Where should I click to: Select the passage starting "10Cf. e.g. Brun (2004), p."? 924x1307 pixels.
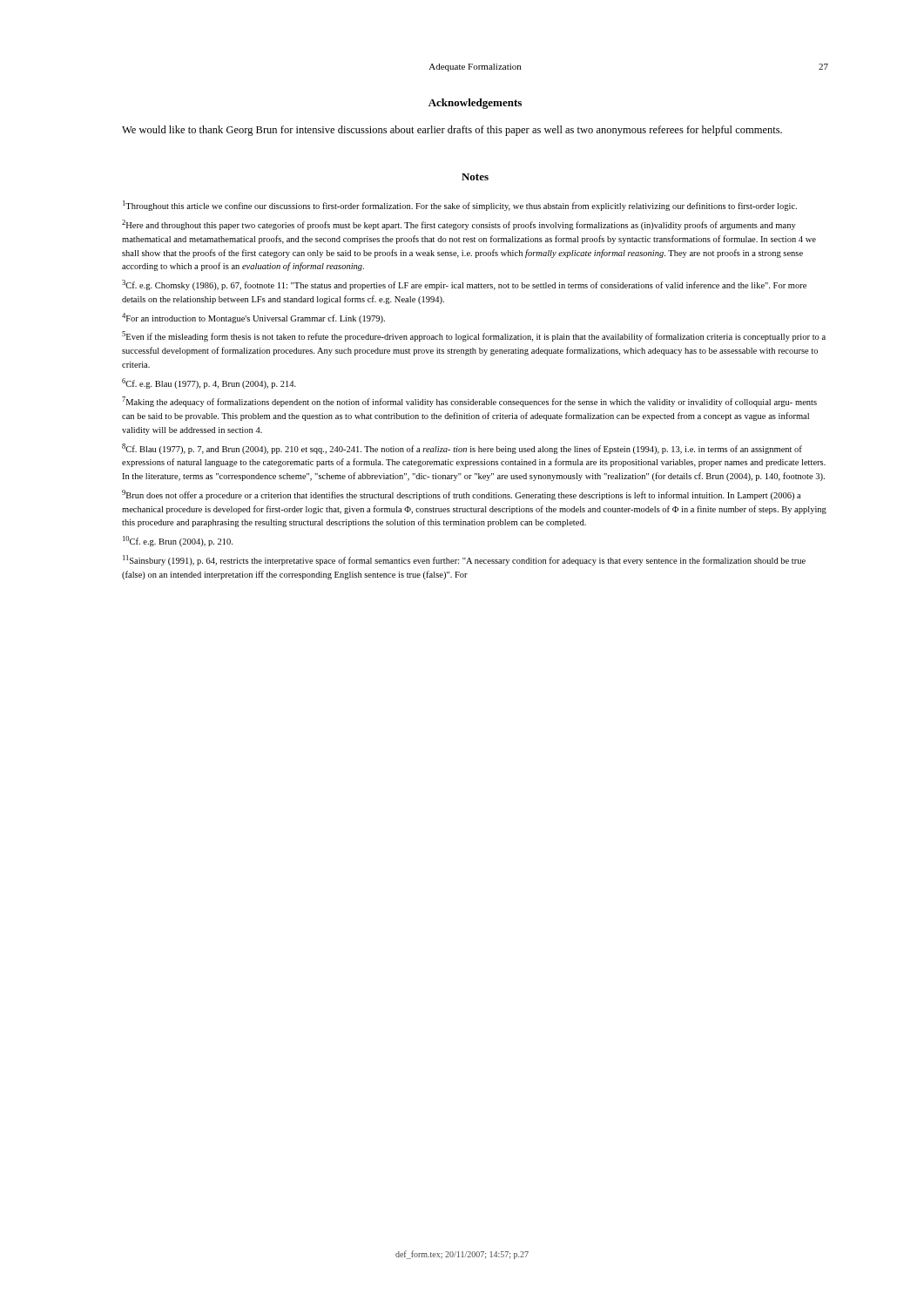point(178,541)
